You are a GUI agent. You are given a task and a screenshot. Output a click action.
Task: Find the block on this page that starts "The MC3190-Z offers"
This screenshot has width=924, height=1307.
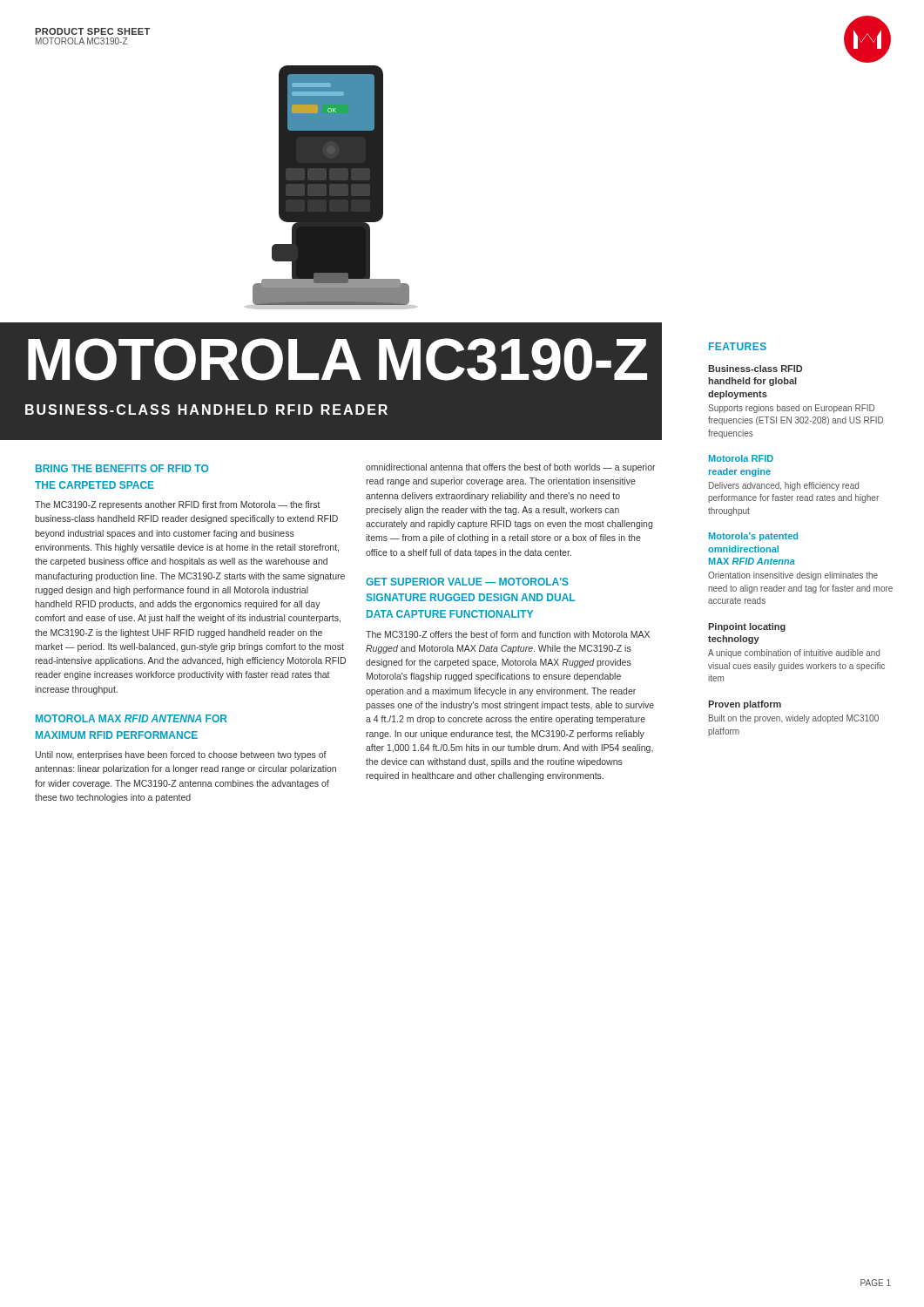[510, 705]
